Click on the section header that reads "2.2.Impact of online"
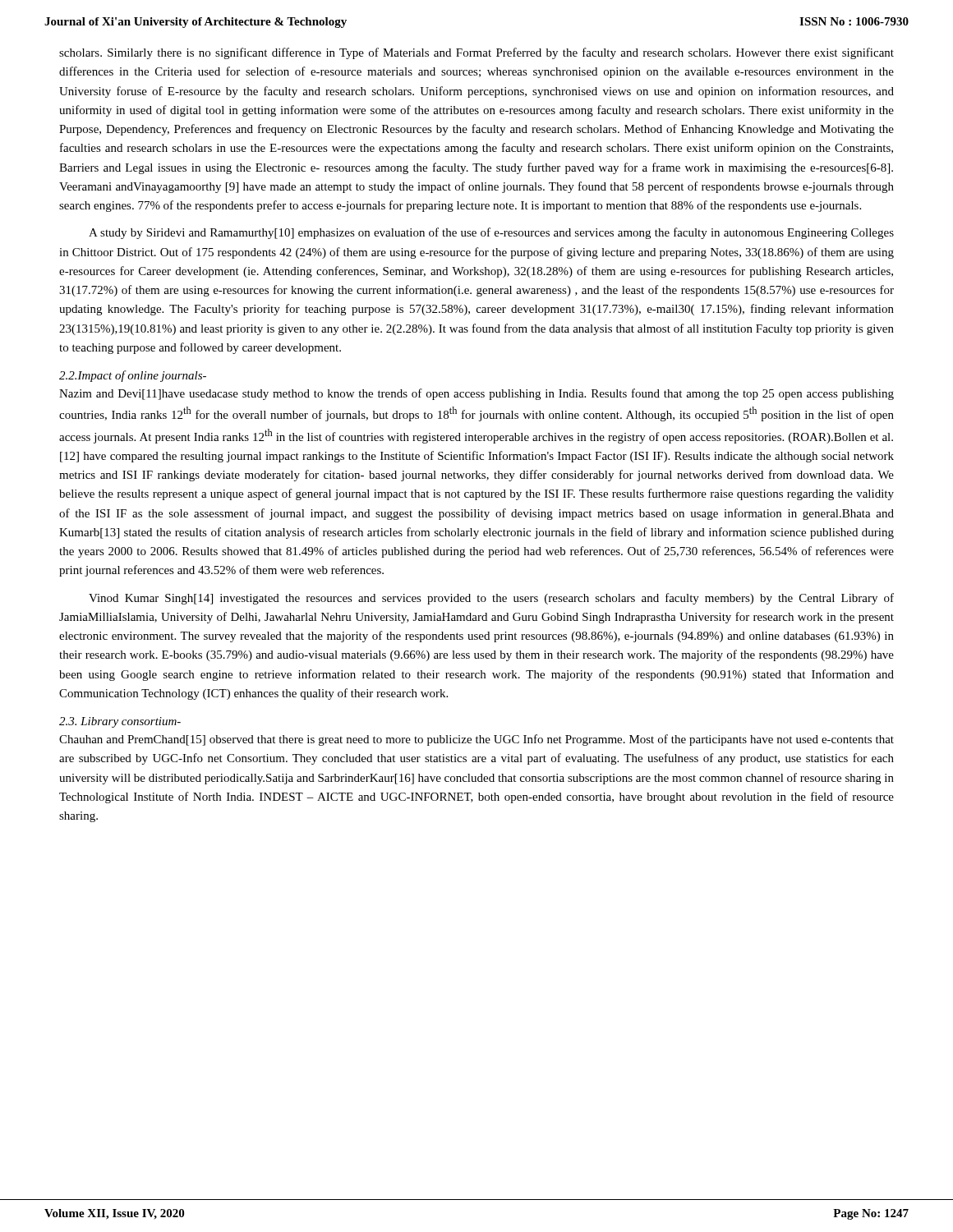This screenshot has height=1232, width=953. point(133,375)
